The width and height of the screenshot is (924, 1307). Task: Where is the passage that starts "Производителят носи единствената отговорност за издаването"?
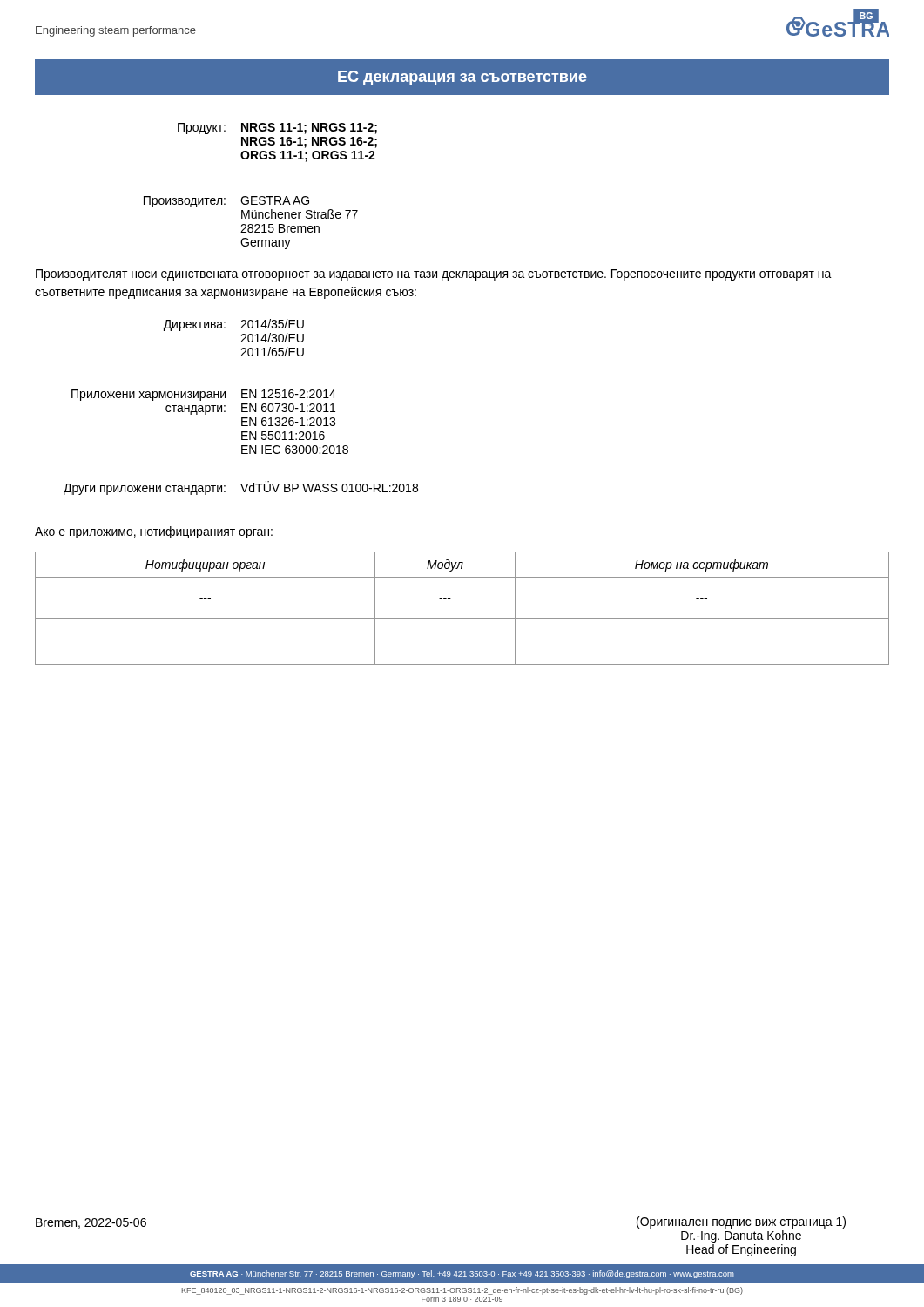[x=462, y=283]
